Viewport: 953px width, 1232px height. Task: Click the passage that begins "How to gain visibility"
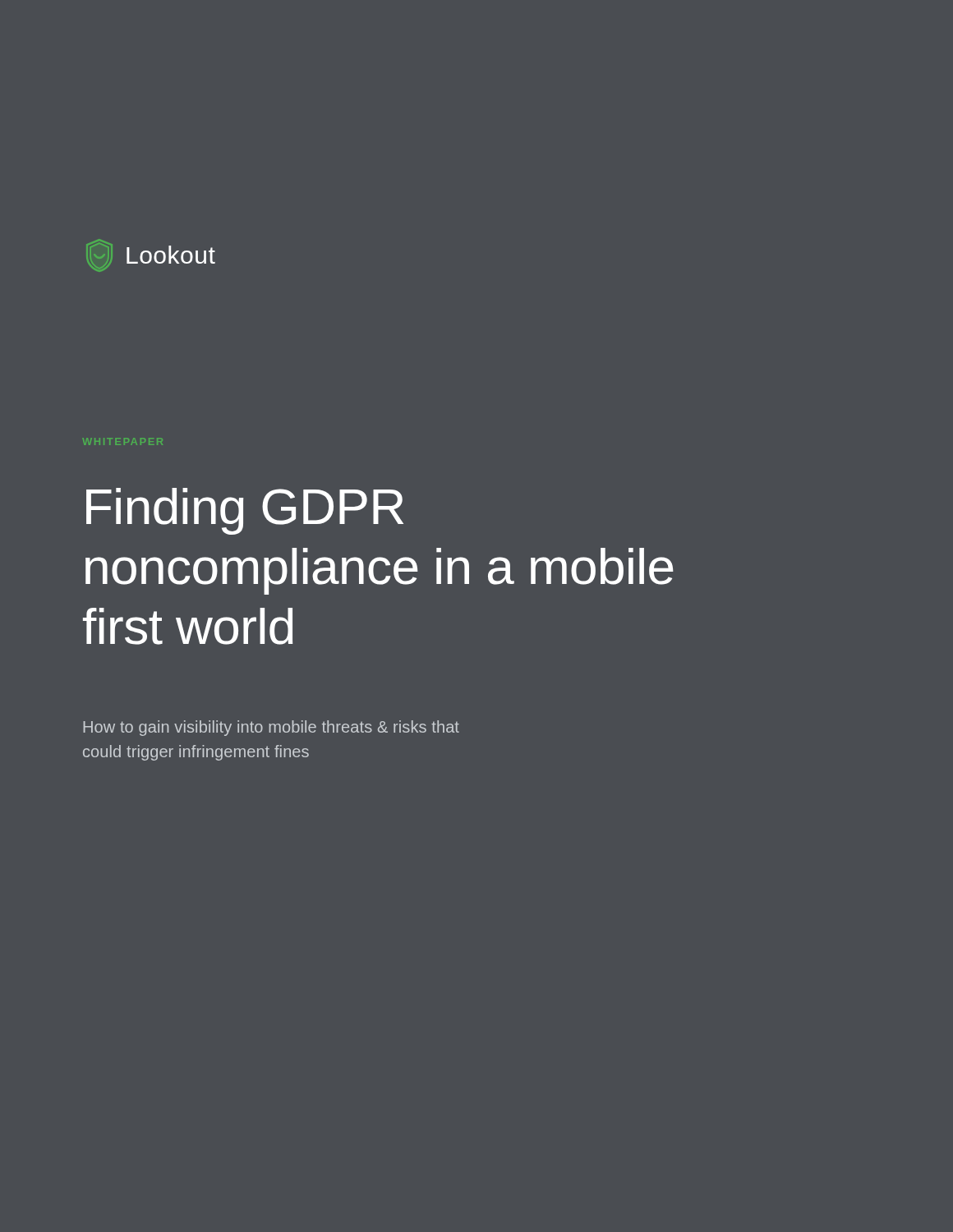[271, 739]
